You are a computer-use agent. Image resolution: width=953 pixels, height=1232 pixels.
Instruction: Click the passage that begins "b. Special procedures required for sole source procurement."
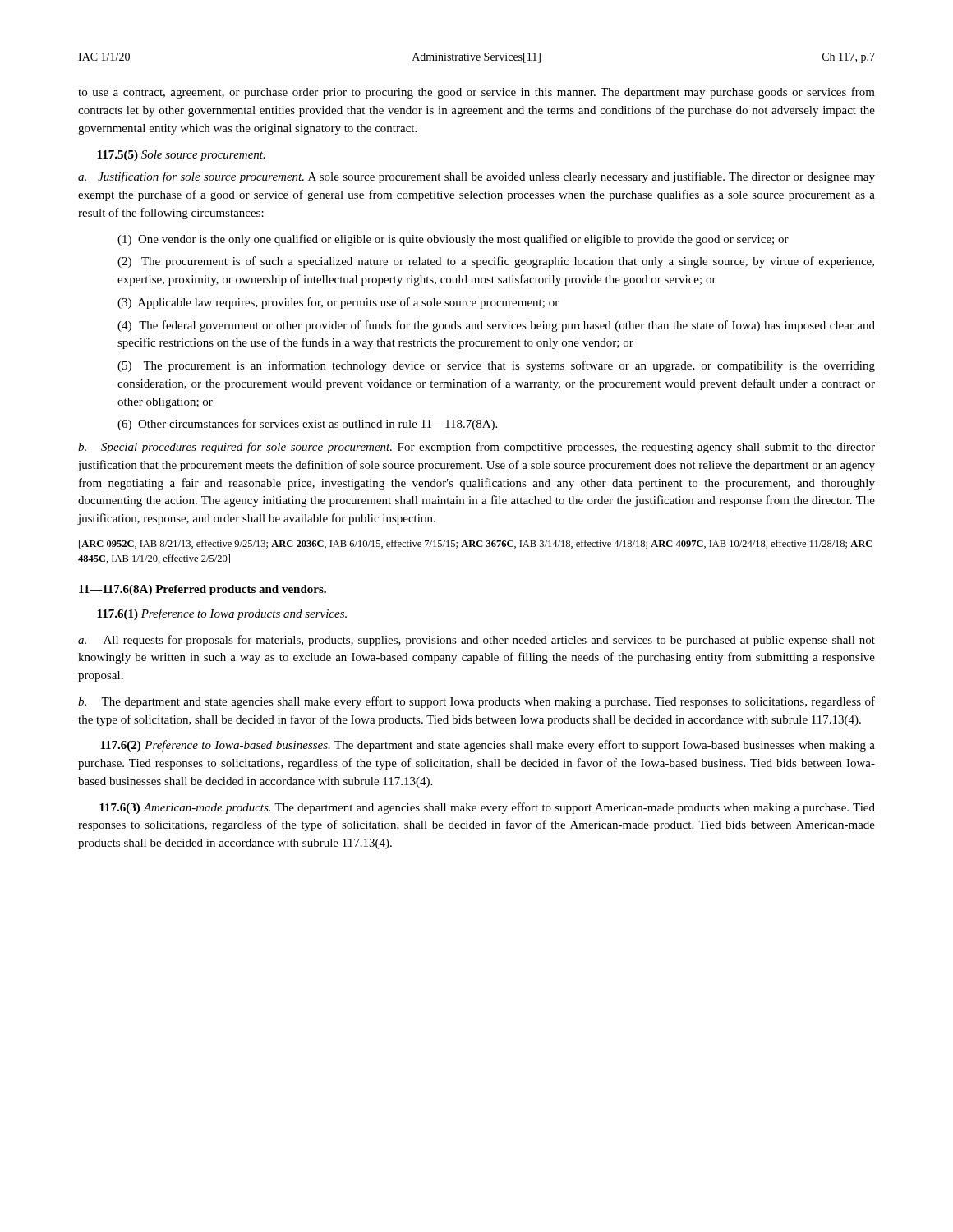(476, 483)
